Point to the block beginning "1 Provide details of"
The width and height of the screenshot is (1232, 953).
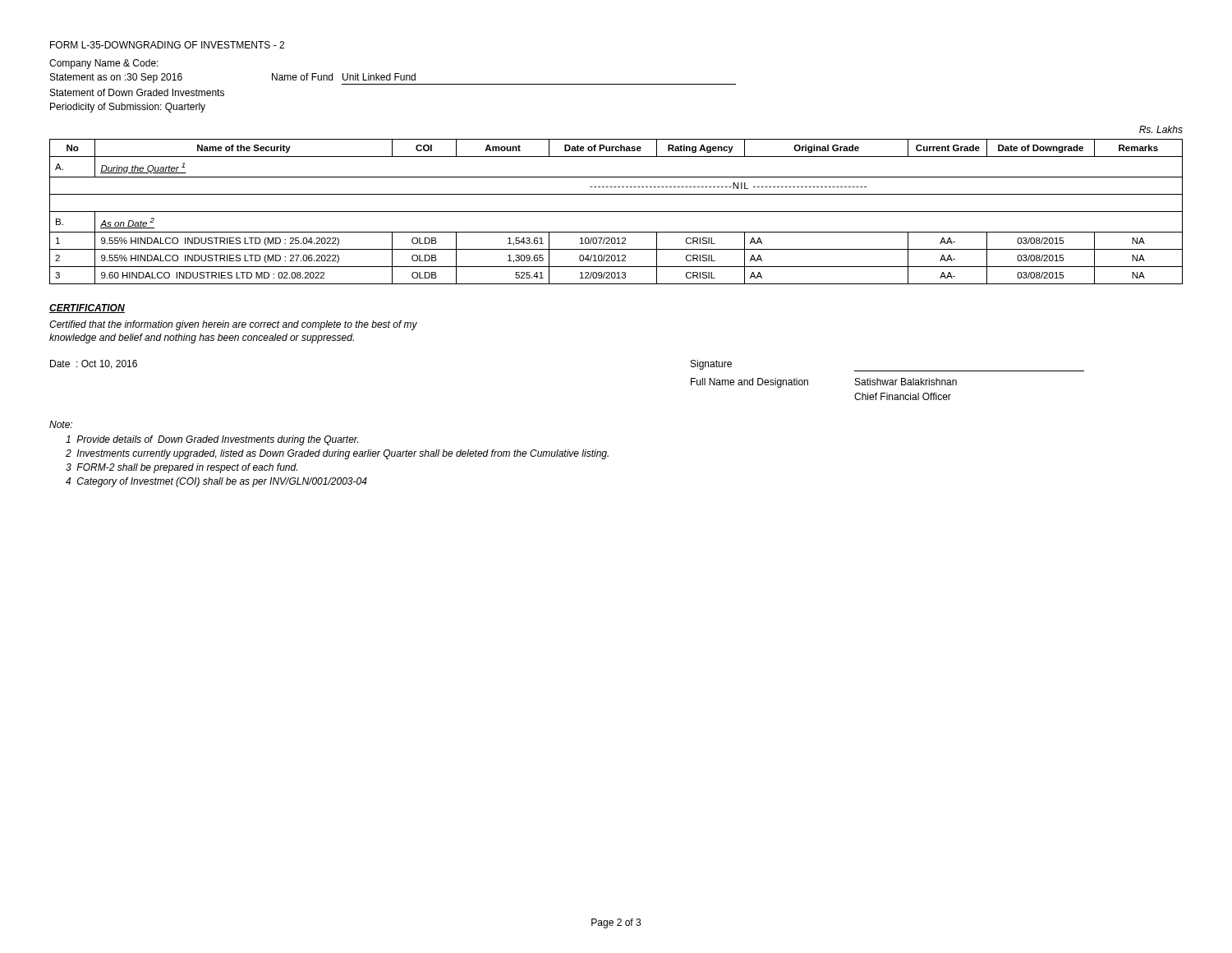click(x=213, y=439)
